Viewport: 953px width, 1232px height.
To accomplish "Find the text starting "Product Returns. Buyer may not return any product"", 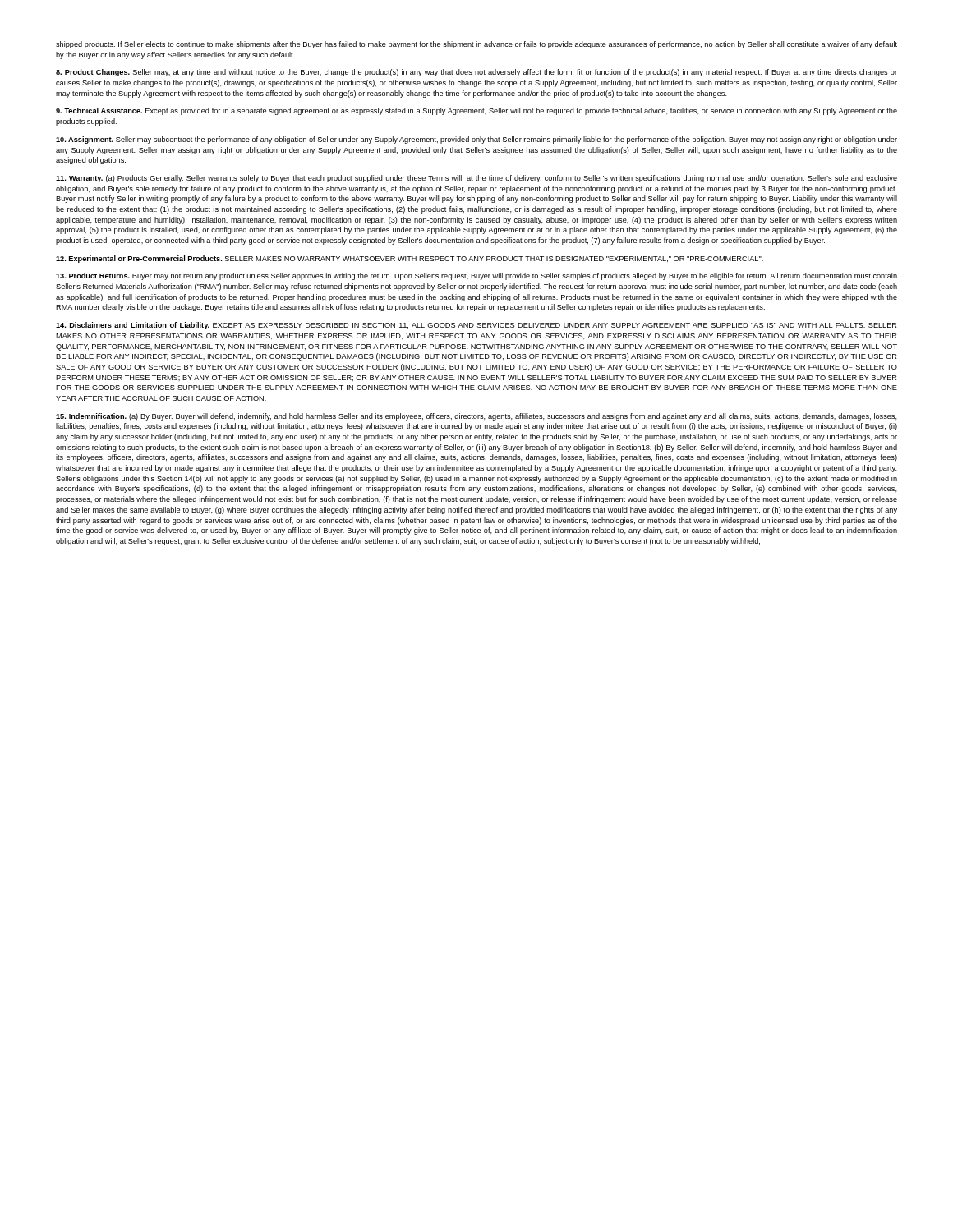I will pyautogui.click(x=476, y=292).
